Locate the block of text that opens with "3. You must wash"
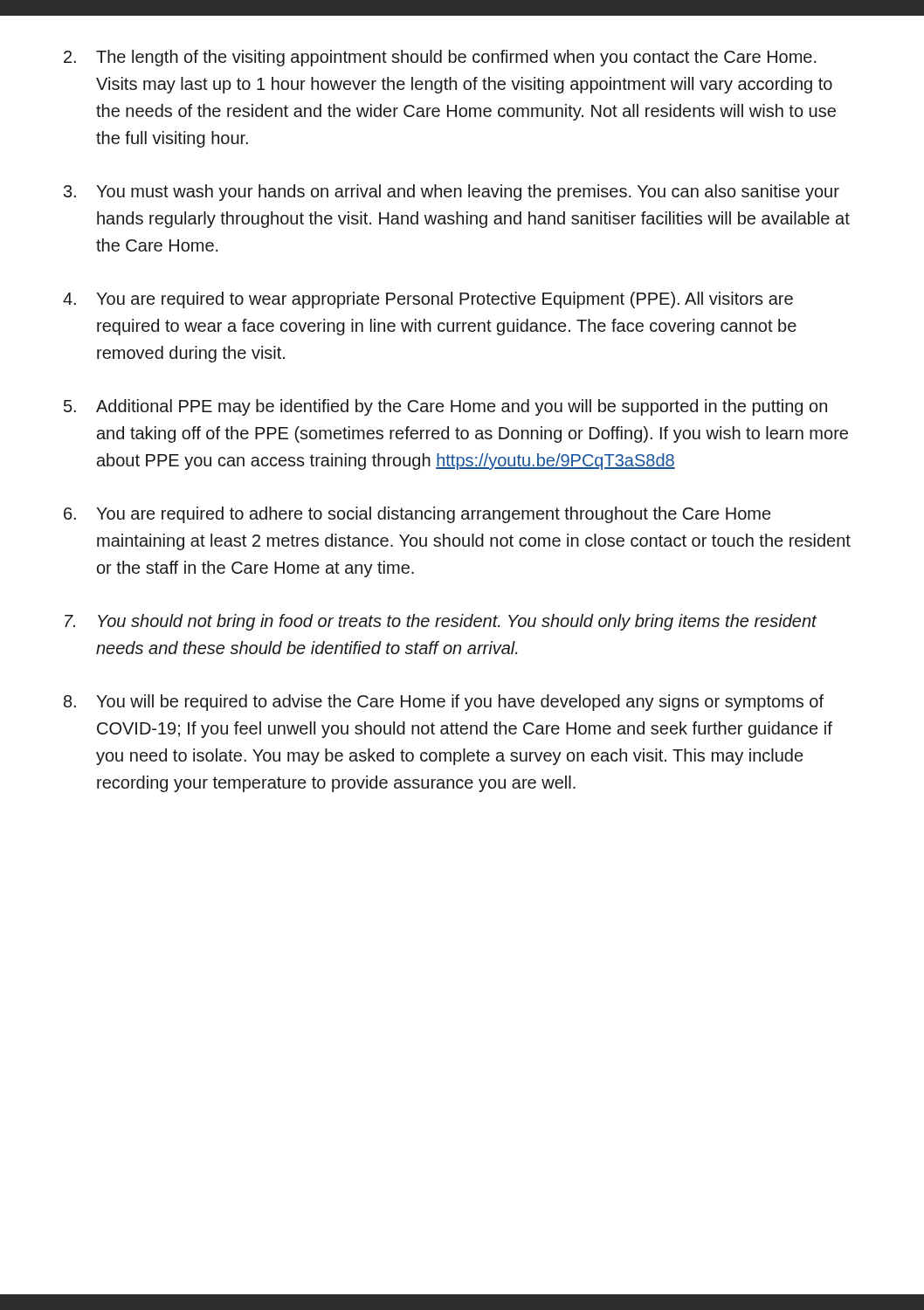Image resolution: width=924 pixels, height=1310 pixels. (462, 219)
